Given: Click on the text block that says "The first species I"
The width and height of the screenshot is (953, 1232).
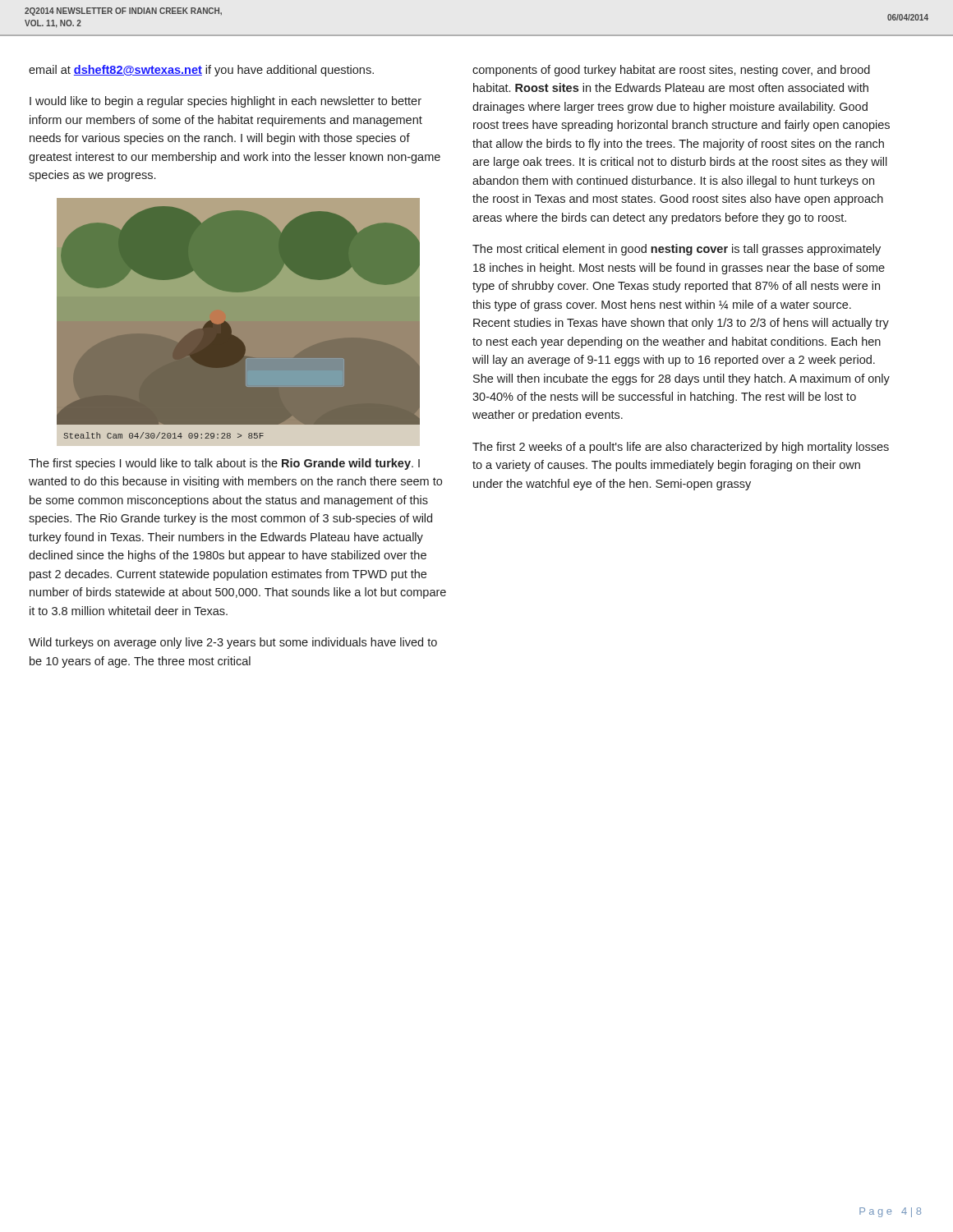Looking at the screenshot, I should (238, 537).
